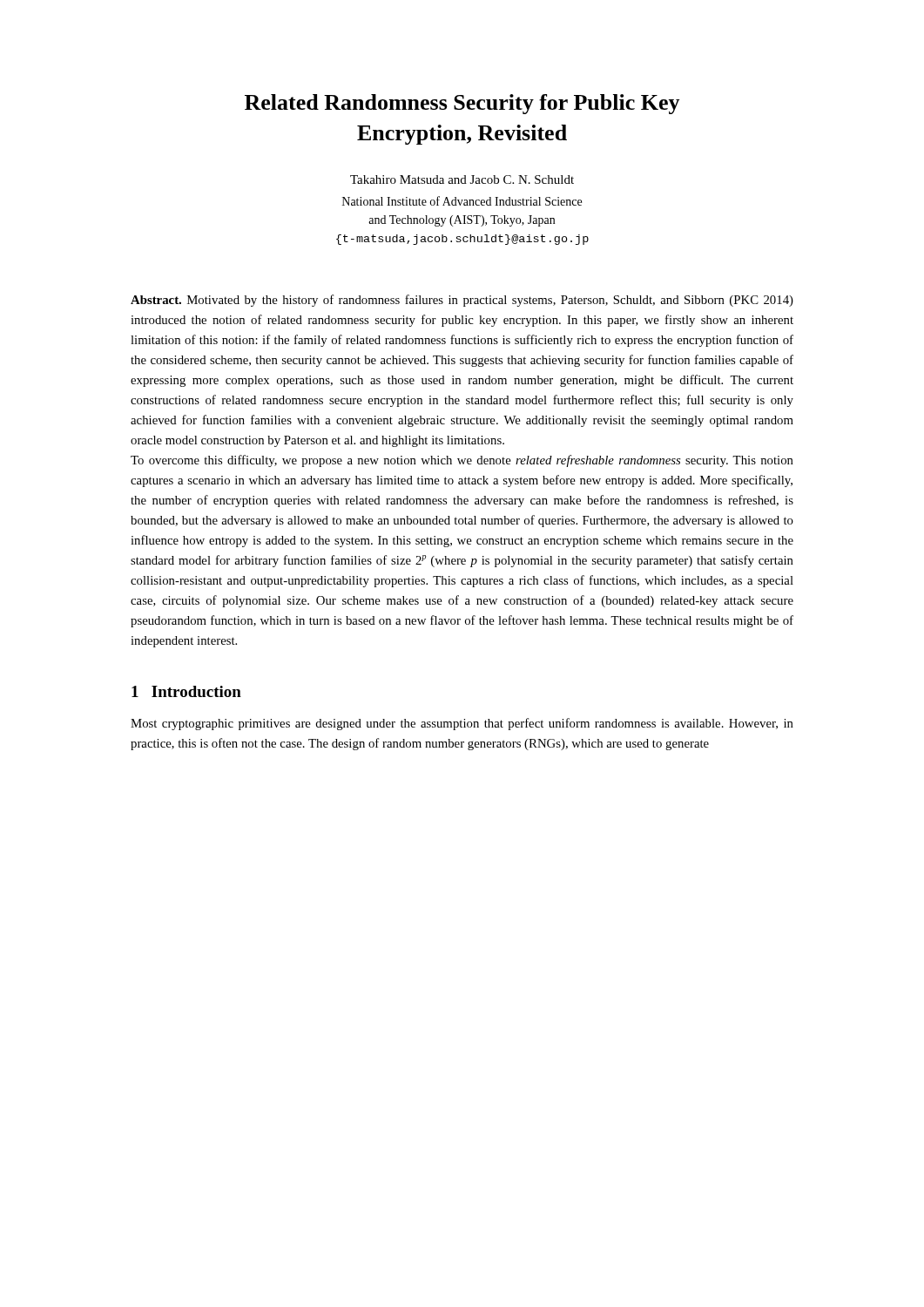Image resolution: width=924 pixels, height=1307 pixels.
Task: Find the passage starting "Most cryptographic primitives are designed under the"
Action: (x=462, y=733)
